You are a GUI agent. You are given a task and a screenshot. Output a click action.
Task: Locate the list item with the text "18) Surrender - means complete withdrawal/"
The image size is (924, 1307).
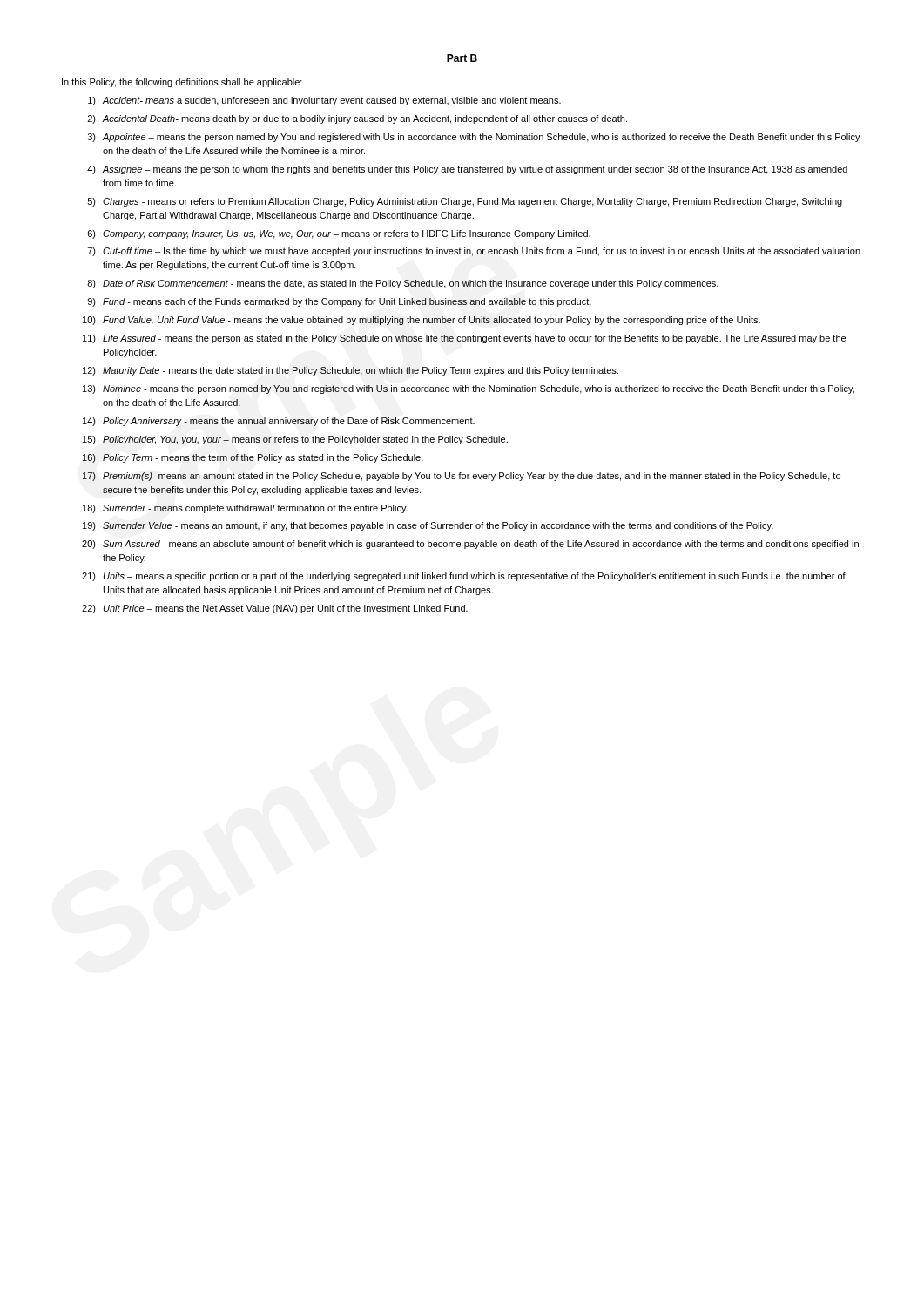[x=245, y=509]
